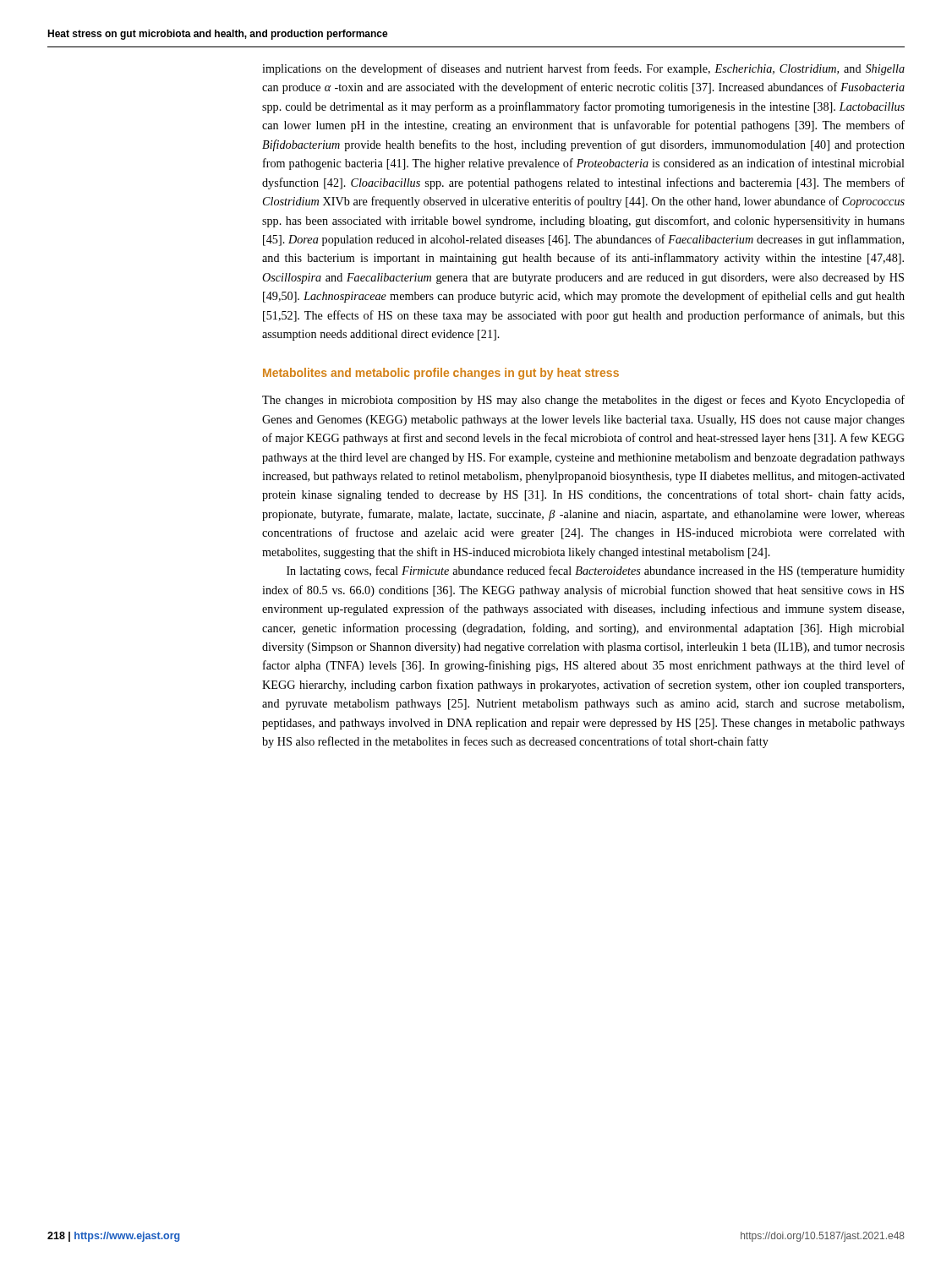Click the section header that begins "Metabolites and metabolic"
Viewport: 952px width, 1268px height.
point(441,372)
